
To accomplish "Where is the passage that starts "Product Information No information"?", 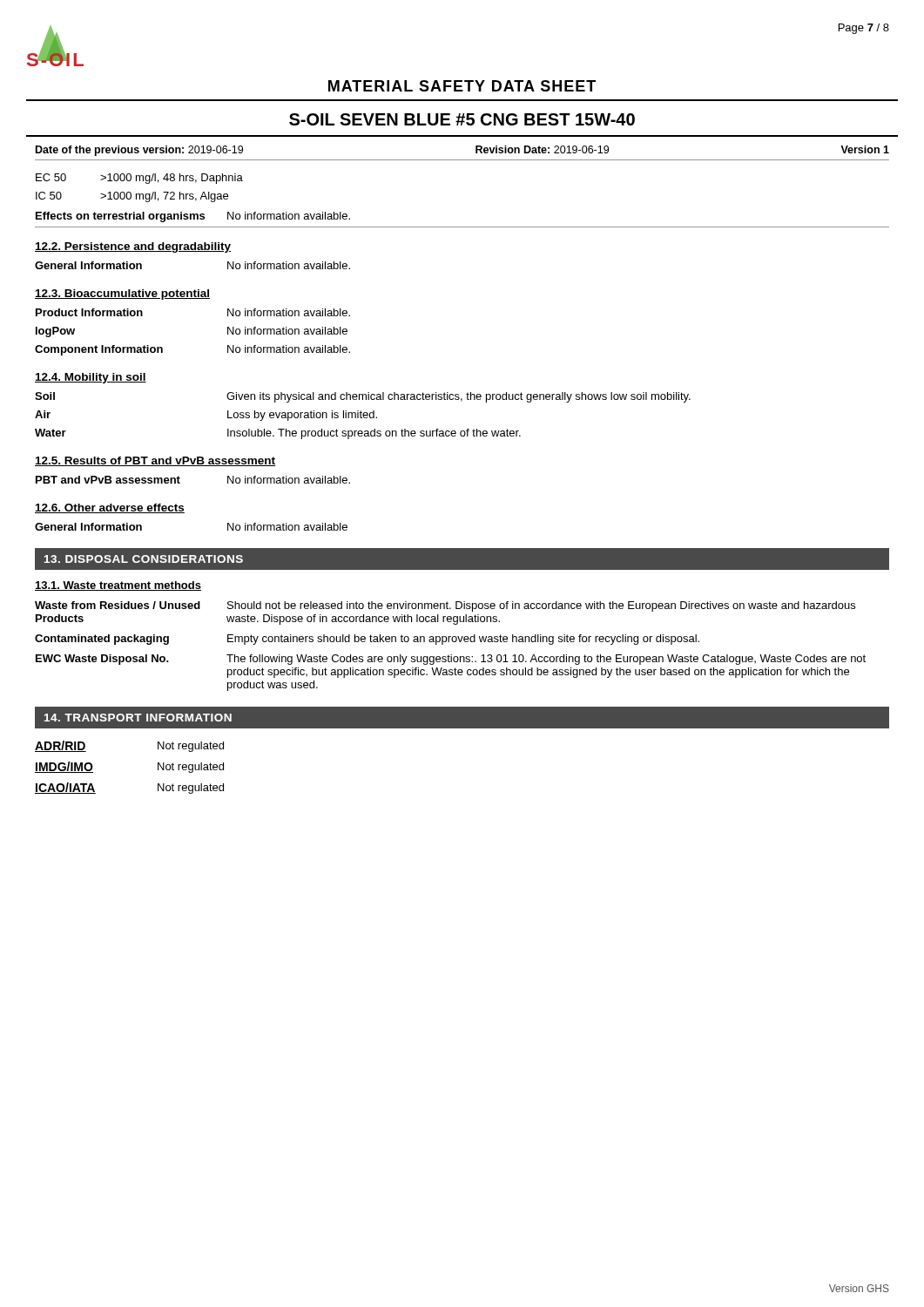I will (x=93, y=312).
